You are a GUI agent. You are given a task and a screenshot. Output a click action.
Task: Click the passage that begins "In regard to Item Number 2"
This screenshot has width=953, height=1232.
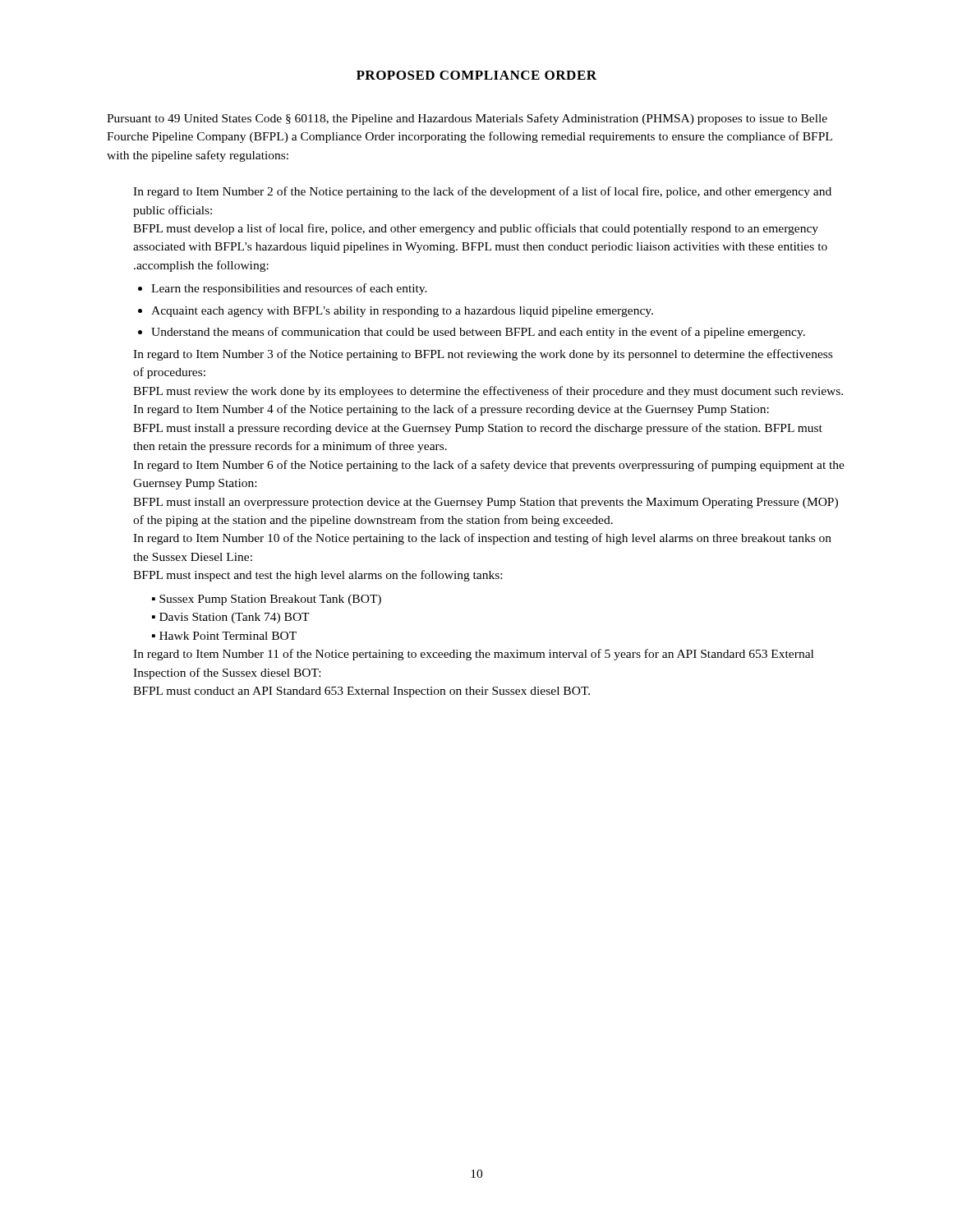(x=482, y=192)
